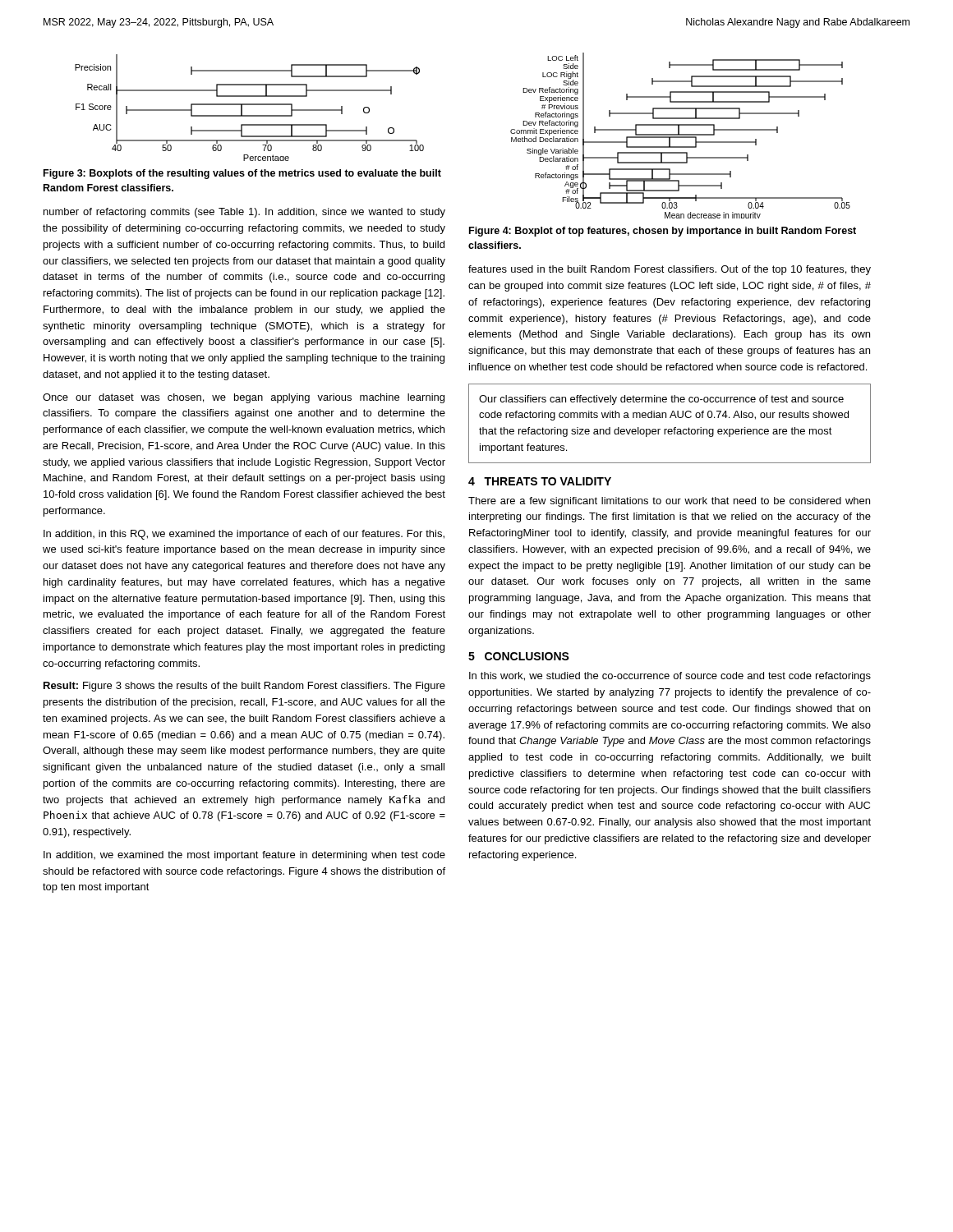The height and width of the screenshot is (1232, 953).
Task: Locate the block of text that opens with "Once our dataset was chosen,"
Action: (x=244, y=453)
